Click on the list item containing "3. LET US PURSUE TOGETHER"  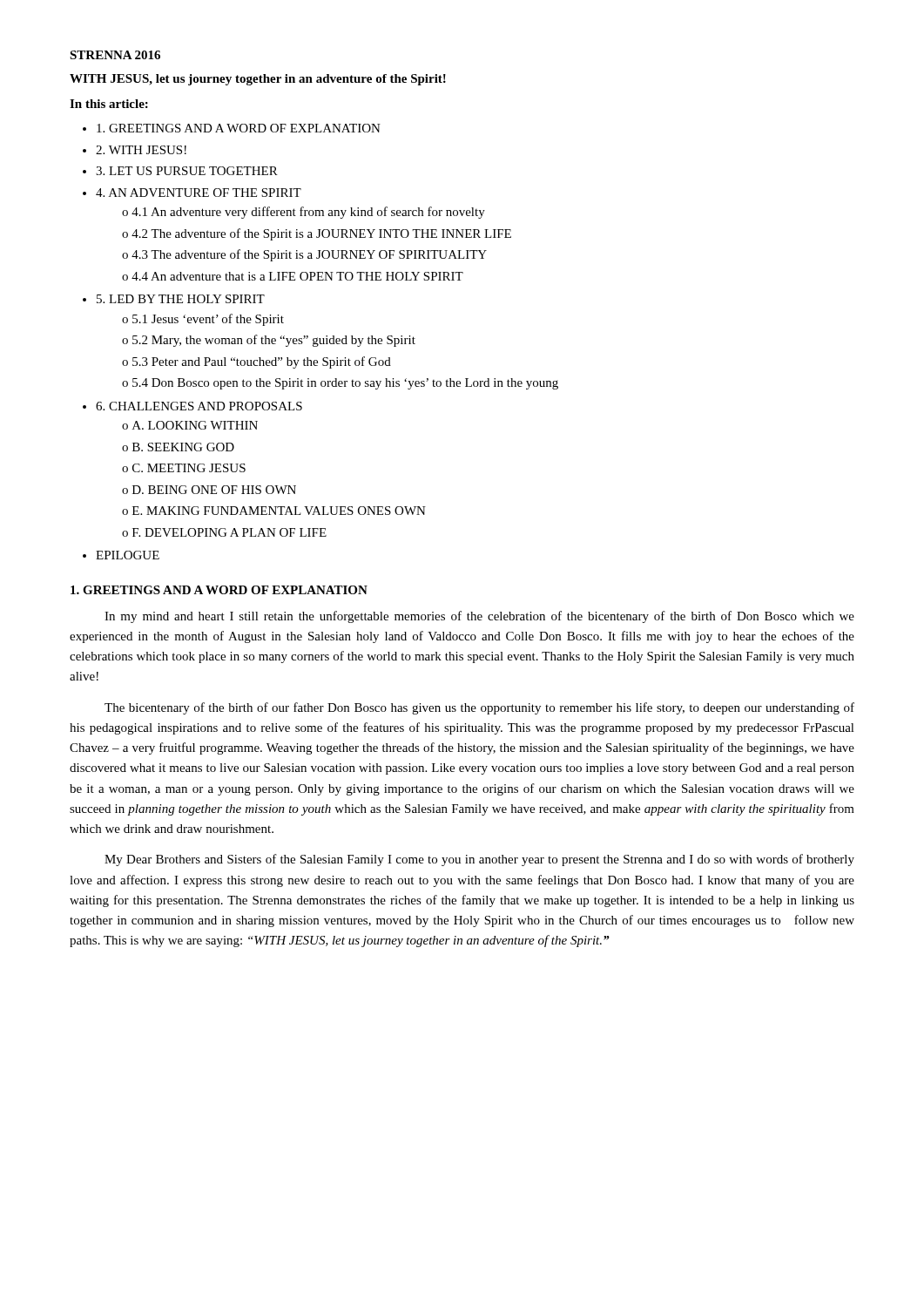tap(187, 171)
